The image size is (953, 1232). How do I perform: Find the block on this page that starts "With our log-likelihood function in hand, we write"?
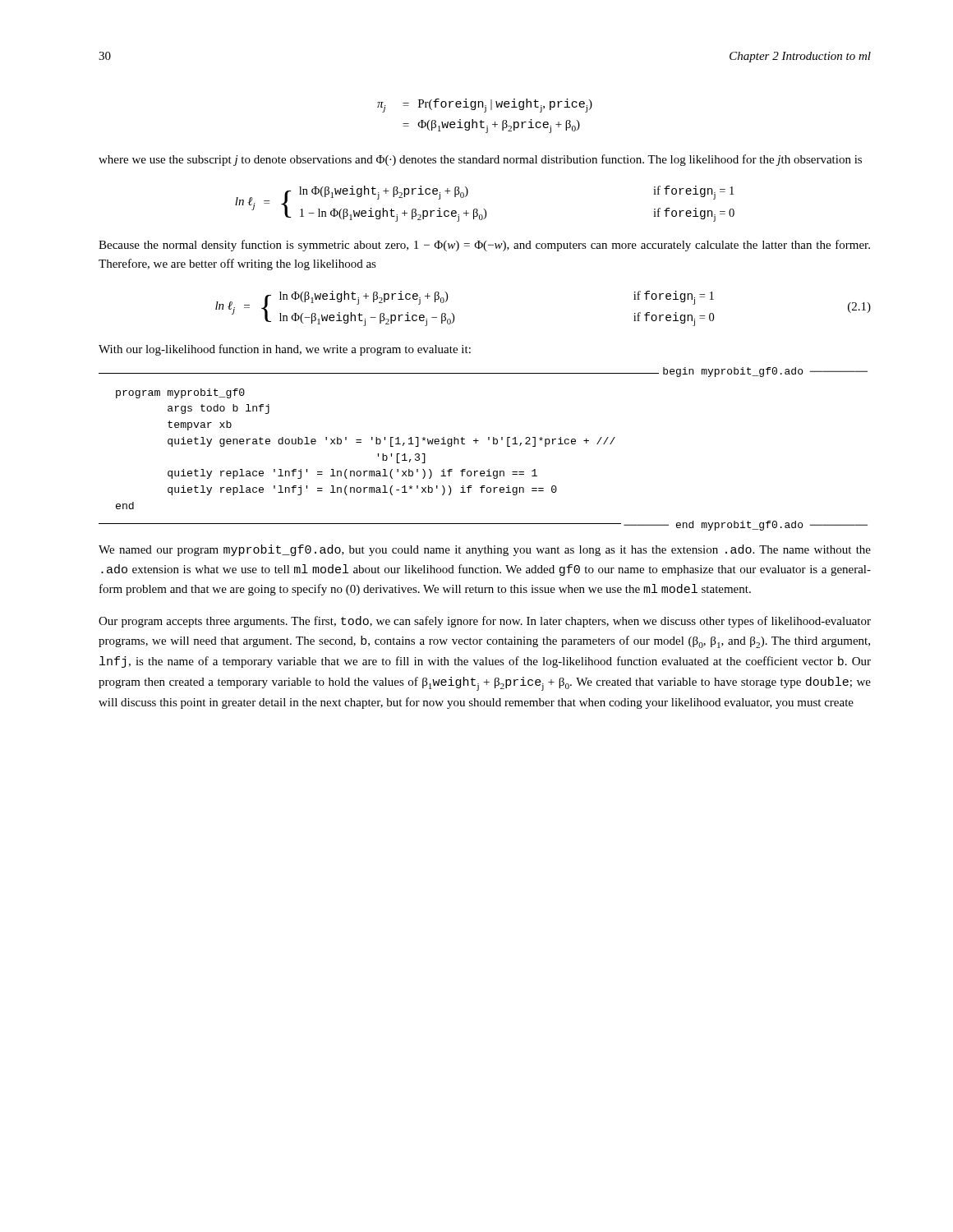285,349
